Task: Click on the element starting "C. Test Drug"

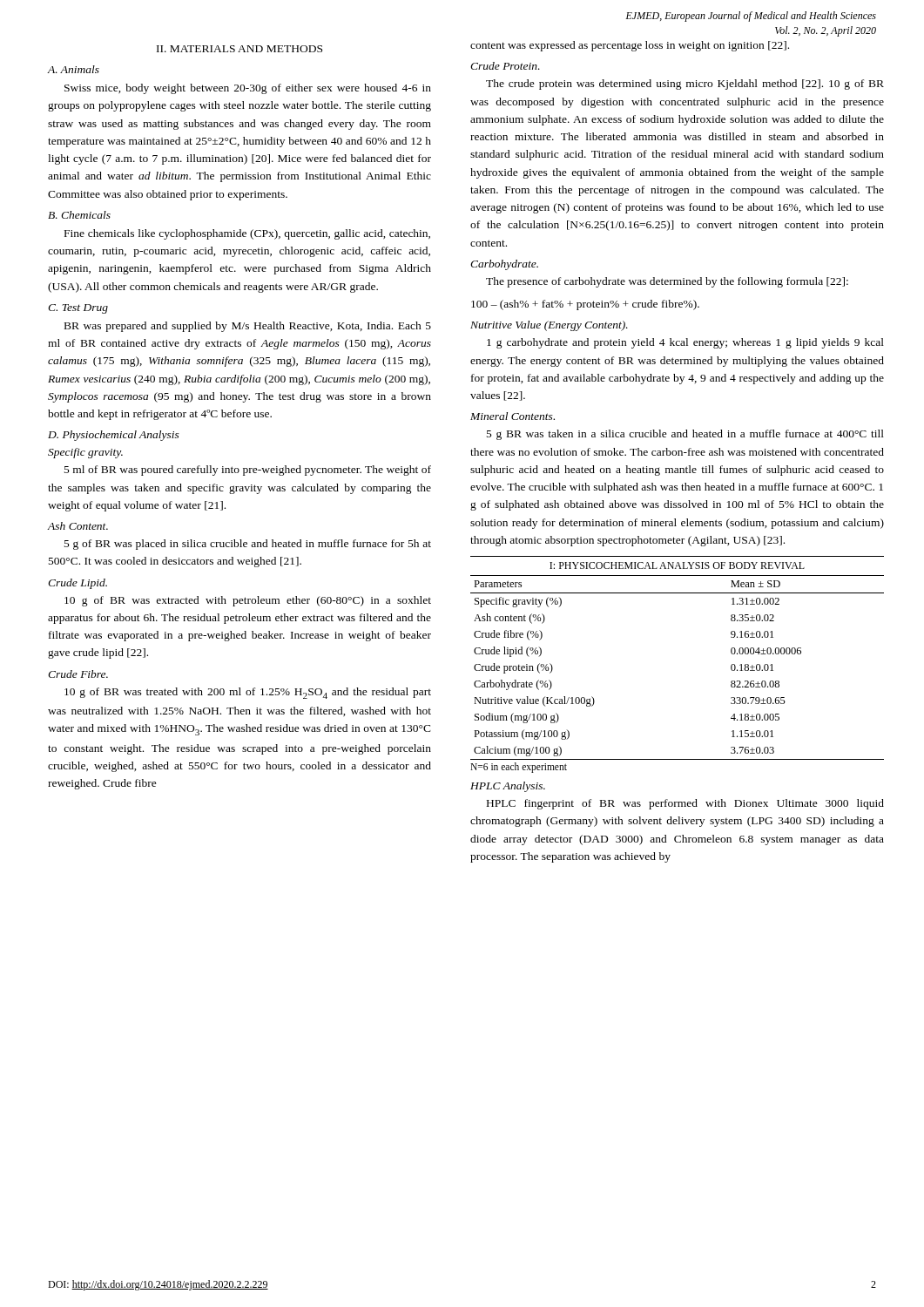Action: pos(78,307)
